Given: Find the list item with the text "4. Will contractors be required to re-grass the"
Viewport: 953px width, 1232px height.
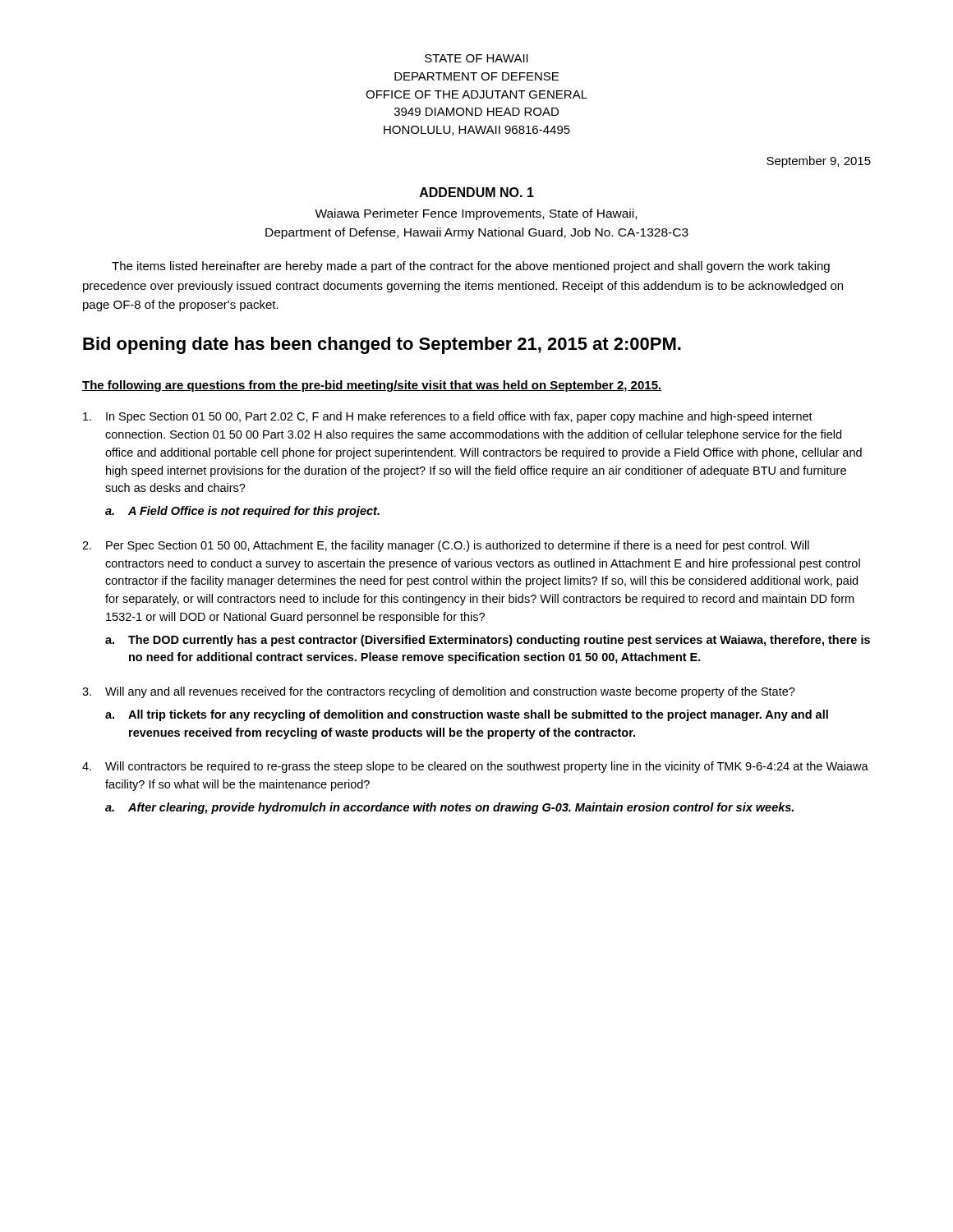Looking at the screenshot, I should 475,767.
